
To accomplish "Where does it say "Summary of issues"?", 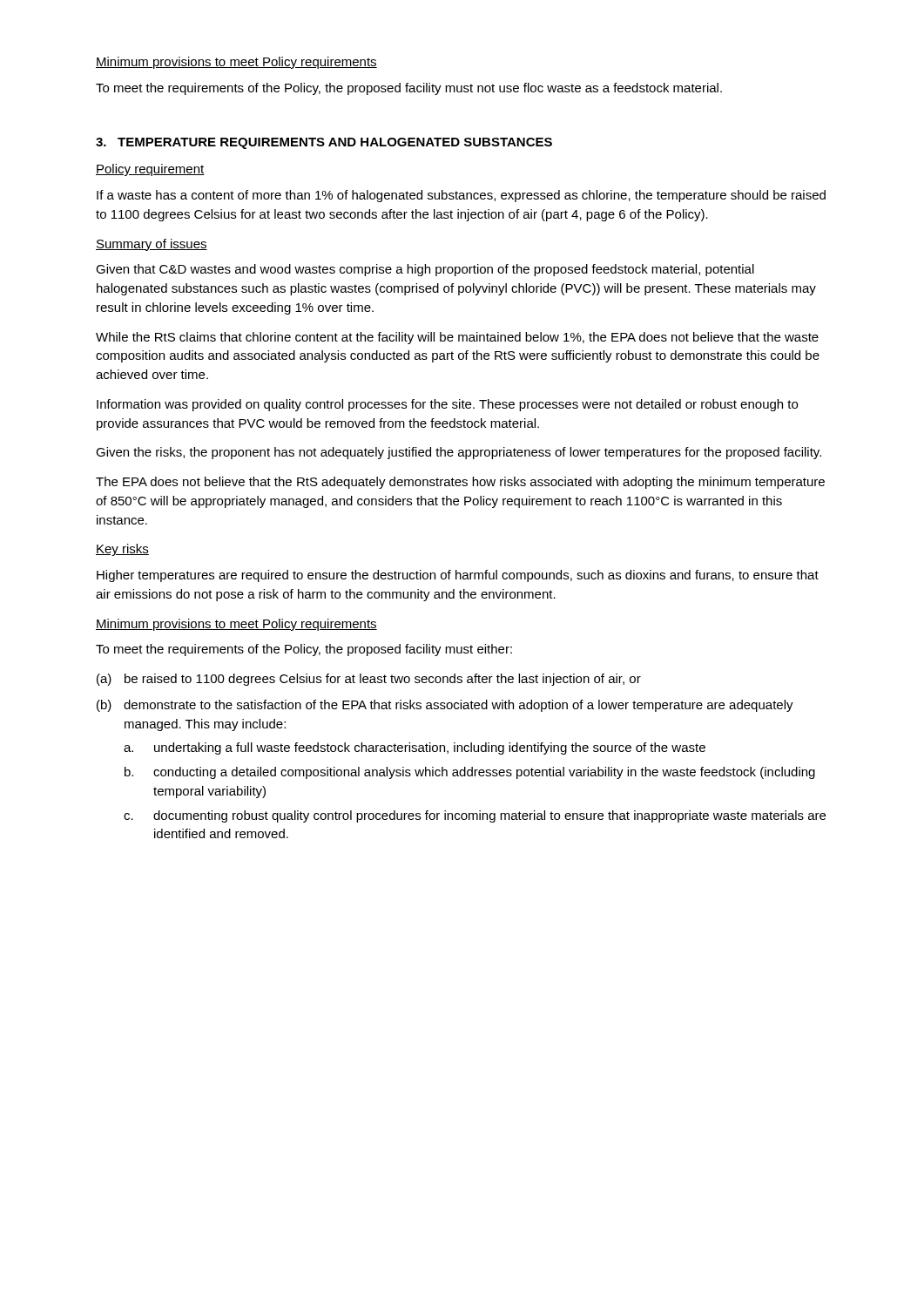I will coord(152,245).
